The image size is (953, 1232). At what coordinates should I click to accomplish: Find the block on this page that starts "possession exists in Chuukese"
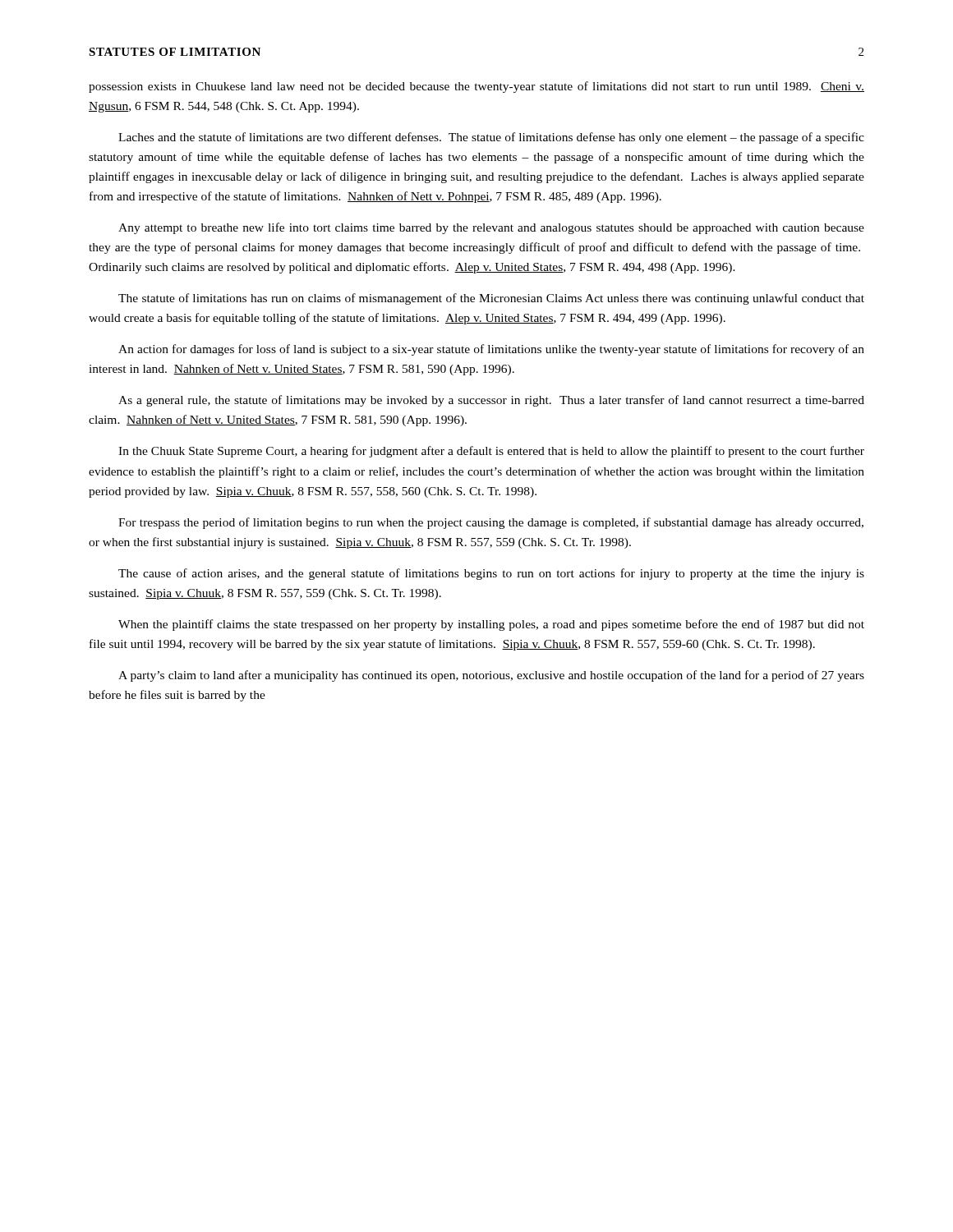476,96
